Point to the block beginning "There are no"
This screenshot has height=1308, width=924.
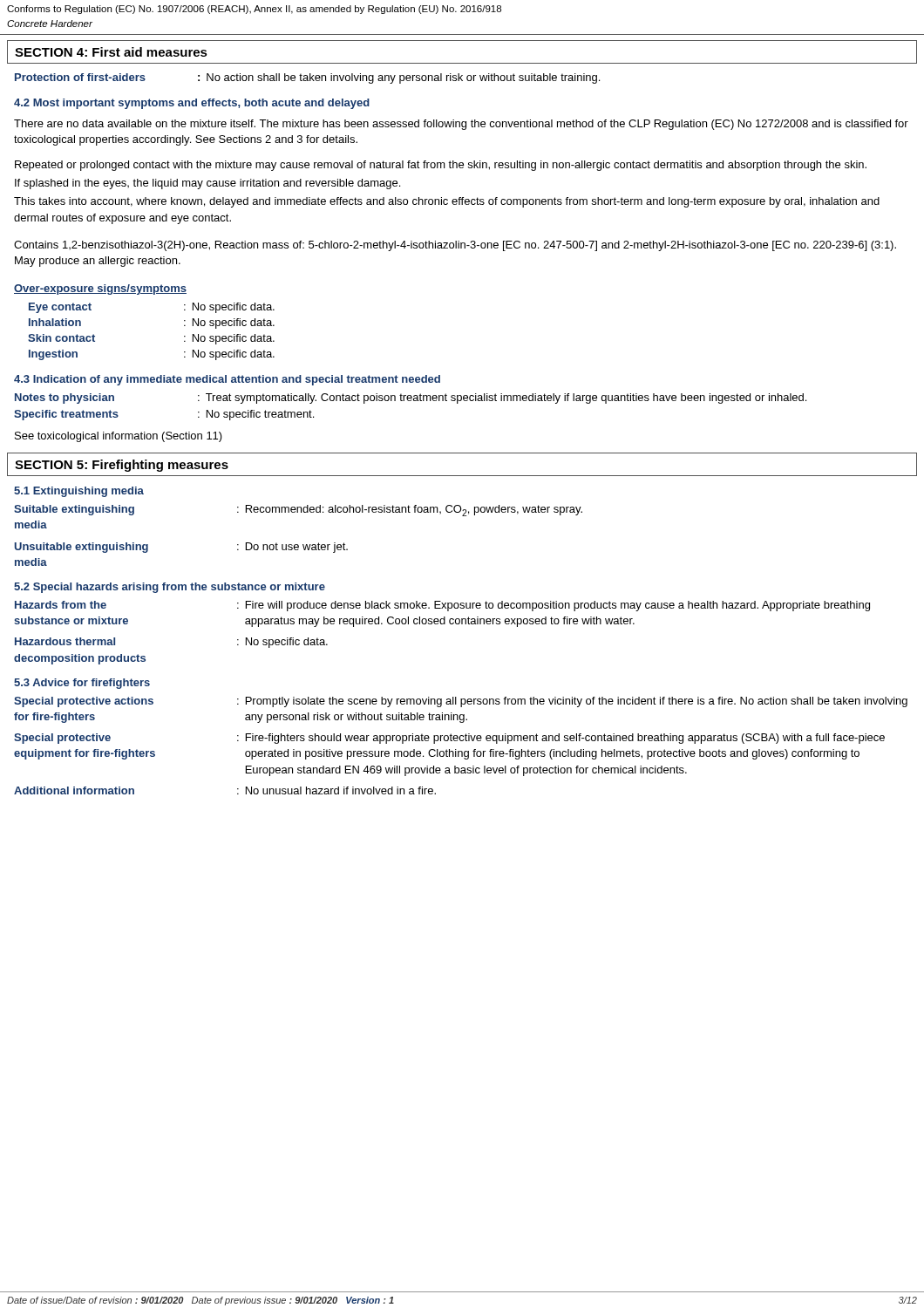pyautogui.click(x=462, y=132)
